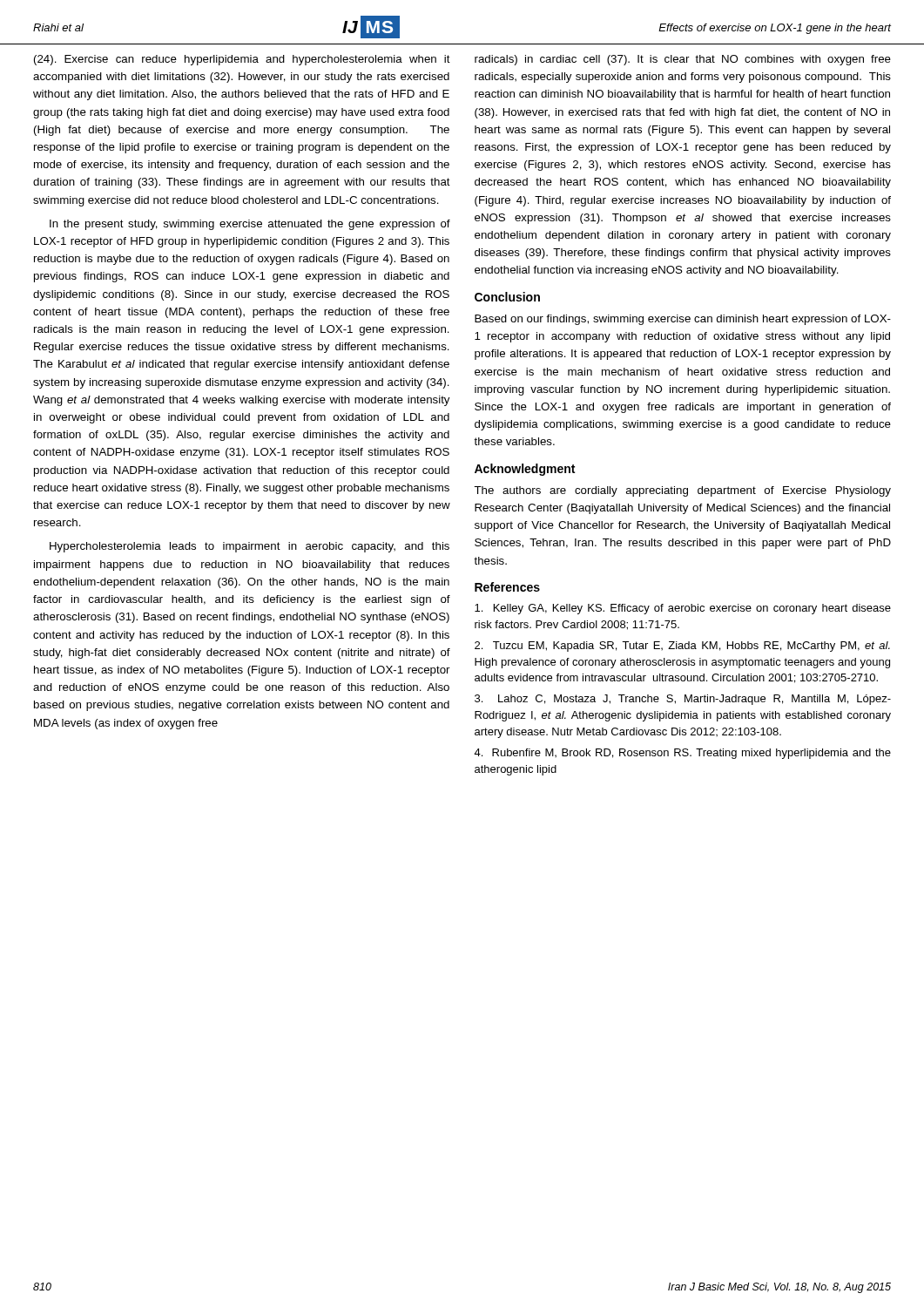
Task: Find the block on this page that starts "The authors are cordially appreciating department of"
Action: [x=683, y=526]
